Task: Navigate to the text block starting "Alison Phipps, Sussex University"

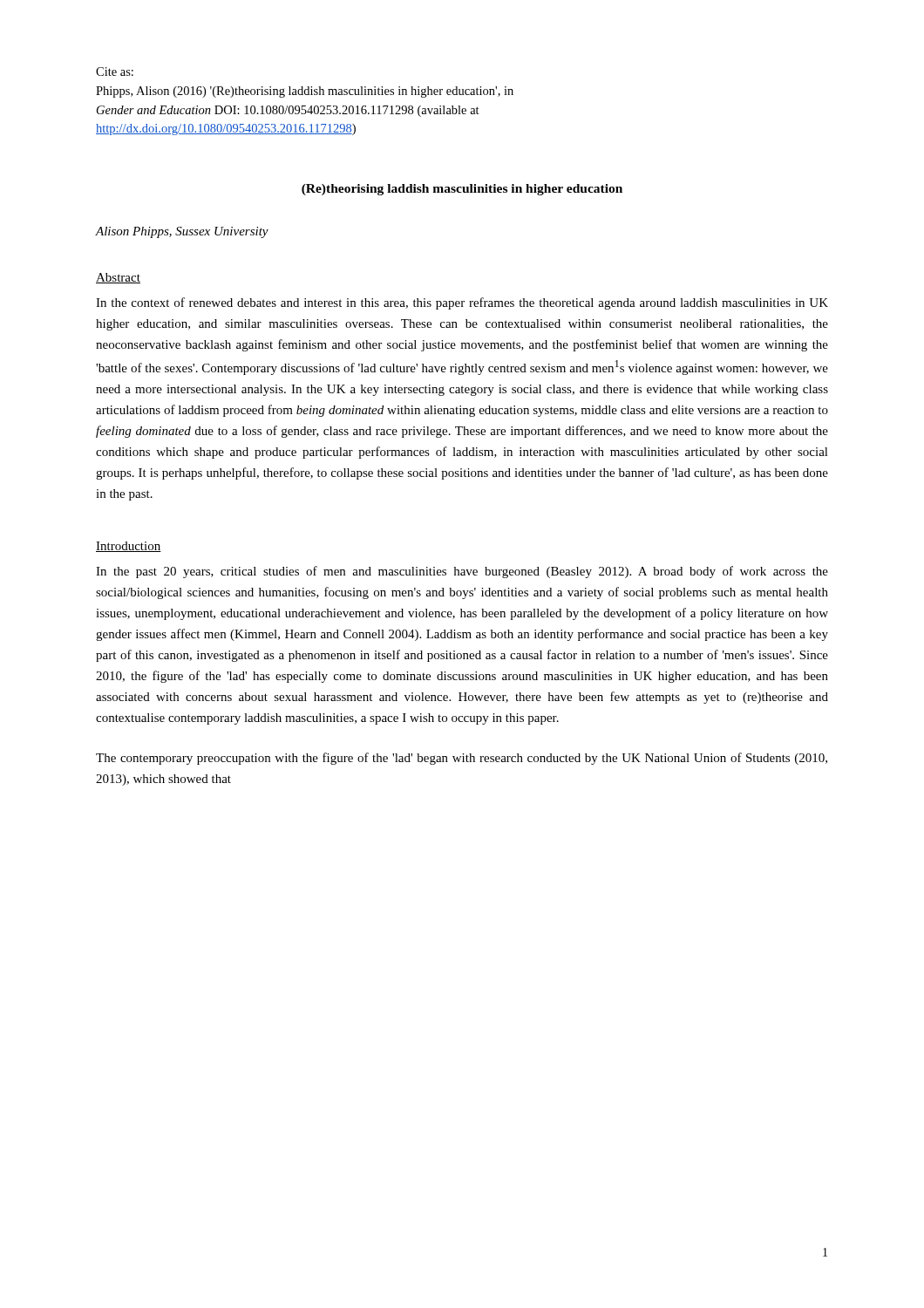Action: click(182, 231)
